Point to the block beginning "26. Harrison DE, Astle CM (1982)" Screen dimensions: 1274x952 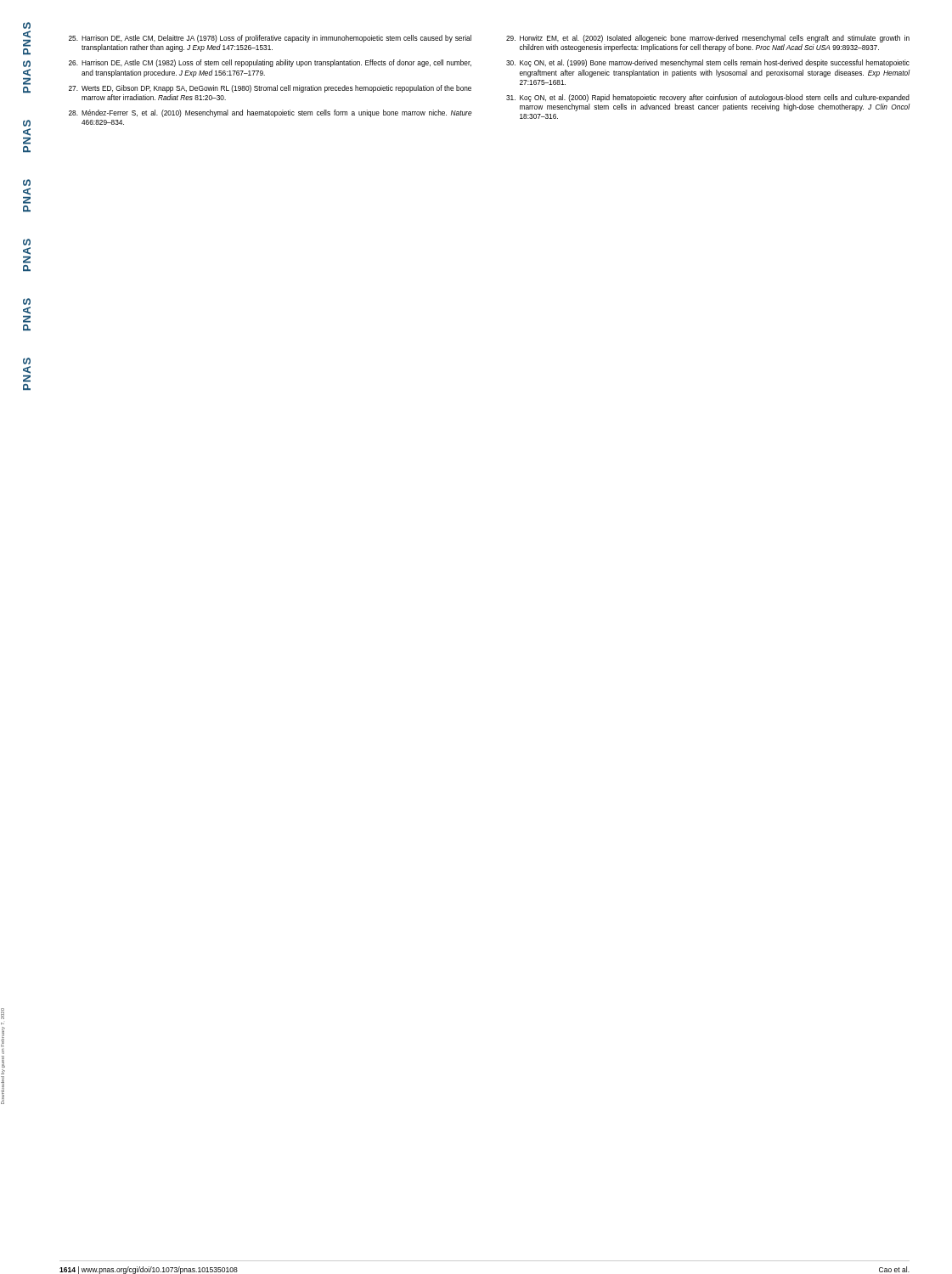coord(266,68)
